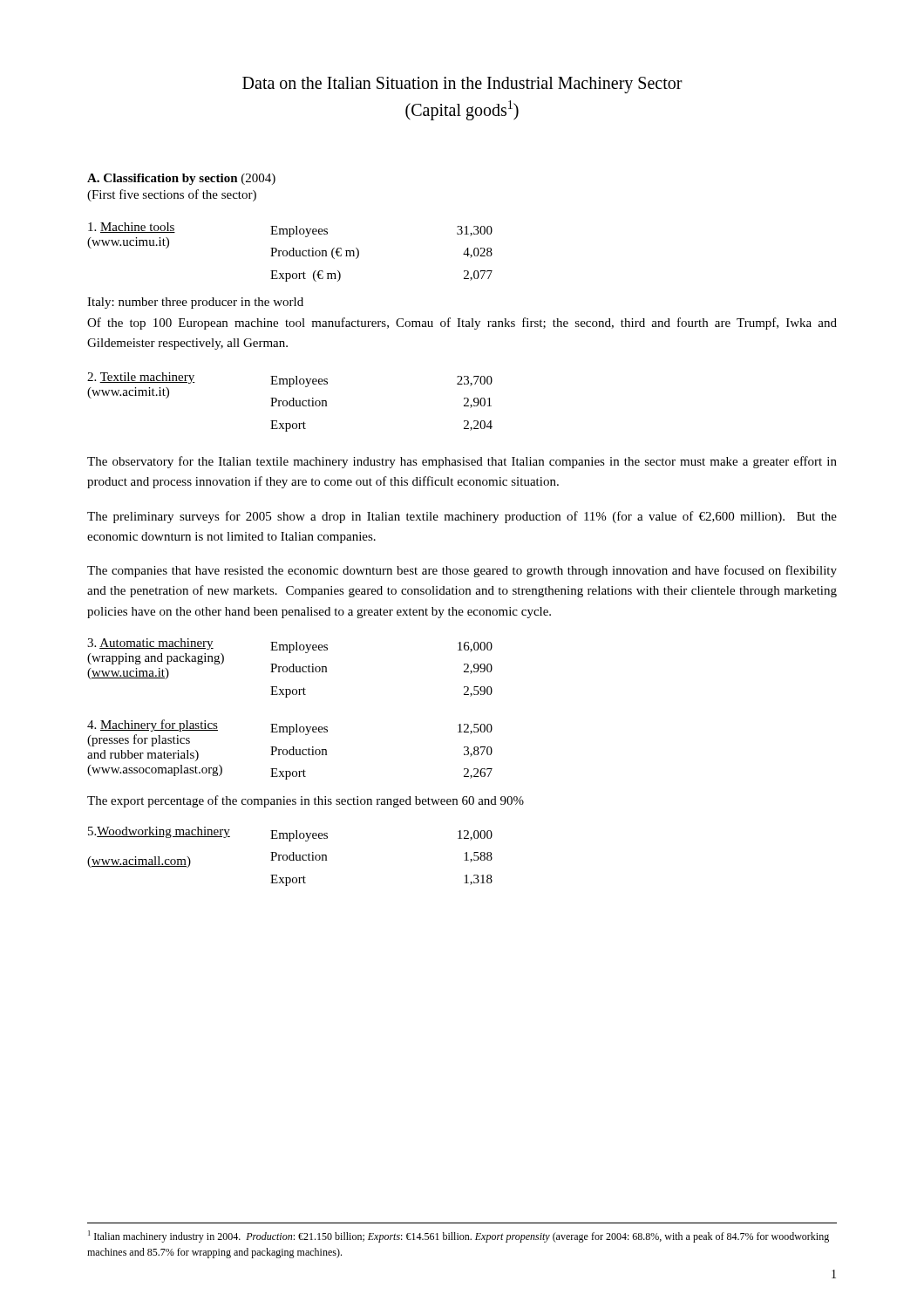The width and height of the screenshot is (924, 1308).
Task: Where is the passage that starts "4. Machinery for plastics (presses"?
Action: tap(462, 751)
